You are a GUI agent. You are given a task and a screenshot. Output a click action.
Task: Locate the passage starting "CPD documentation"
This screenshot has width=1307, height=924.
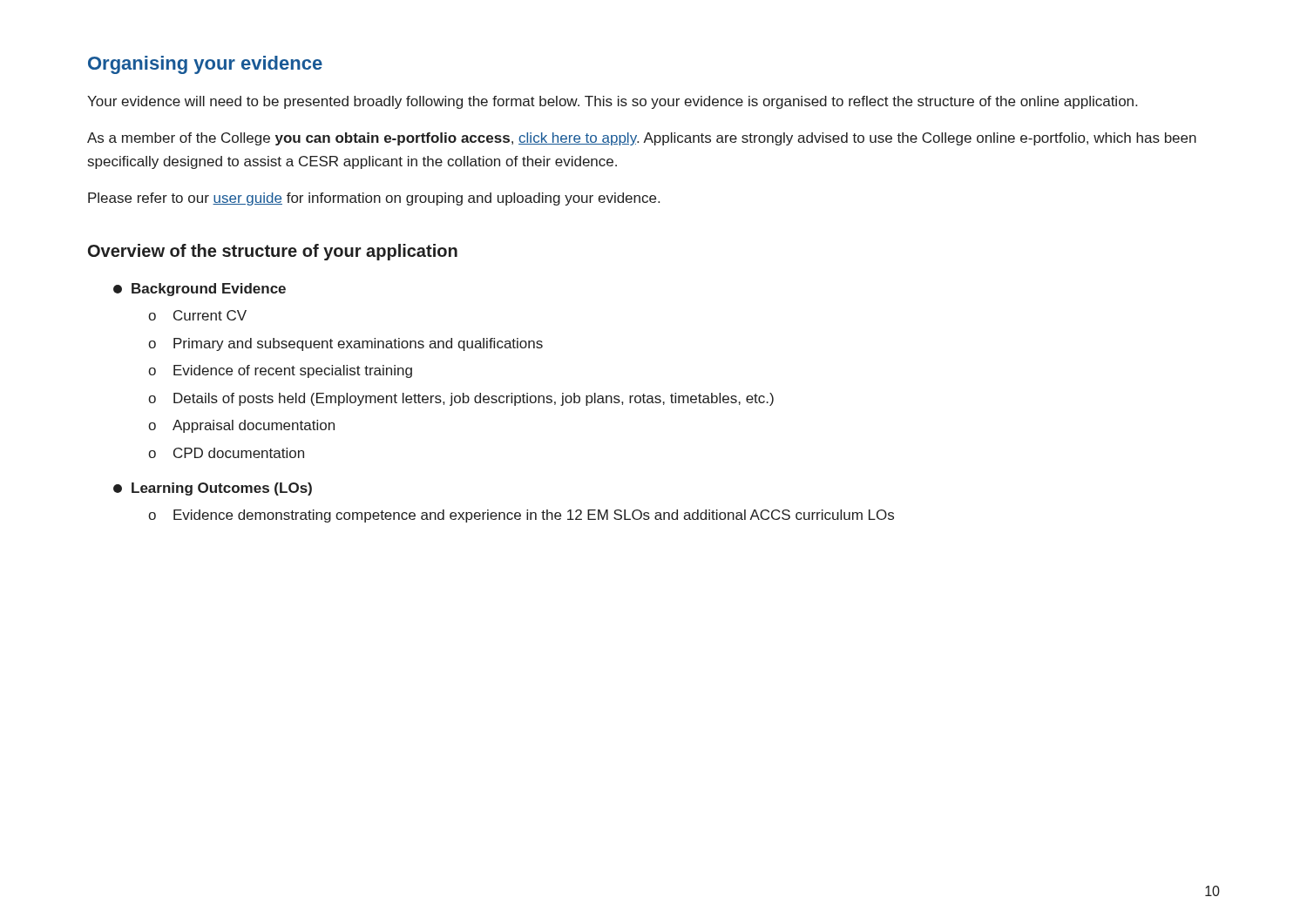226,453
